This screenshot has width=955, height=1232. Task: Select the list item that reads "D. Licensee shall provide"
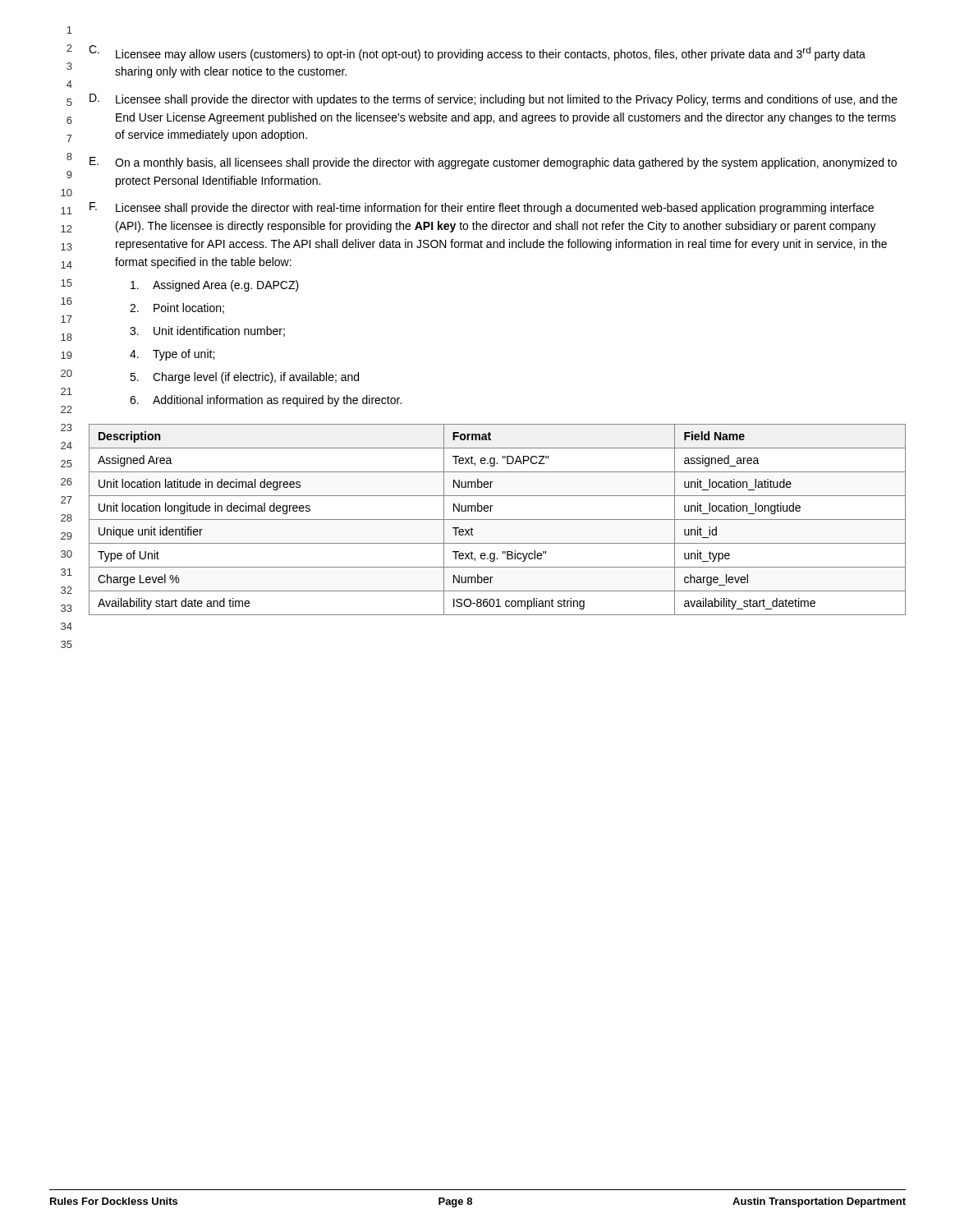click(497, 118)
